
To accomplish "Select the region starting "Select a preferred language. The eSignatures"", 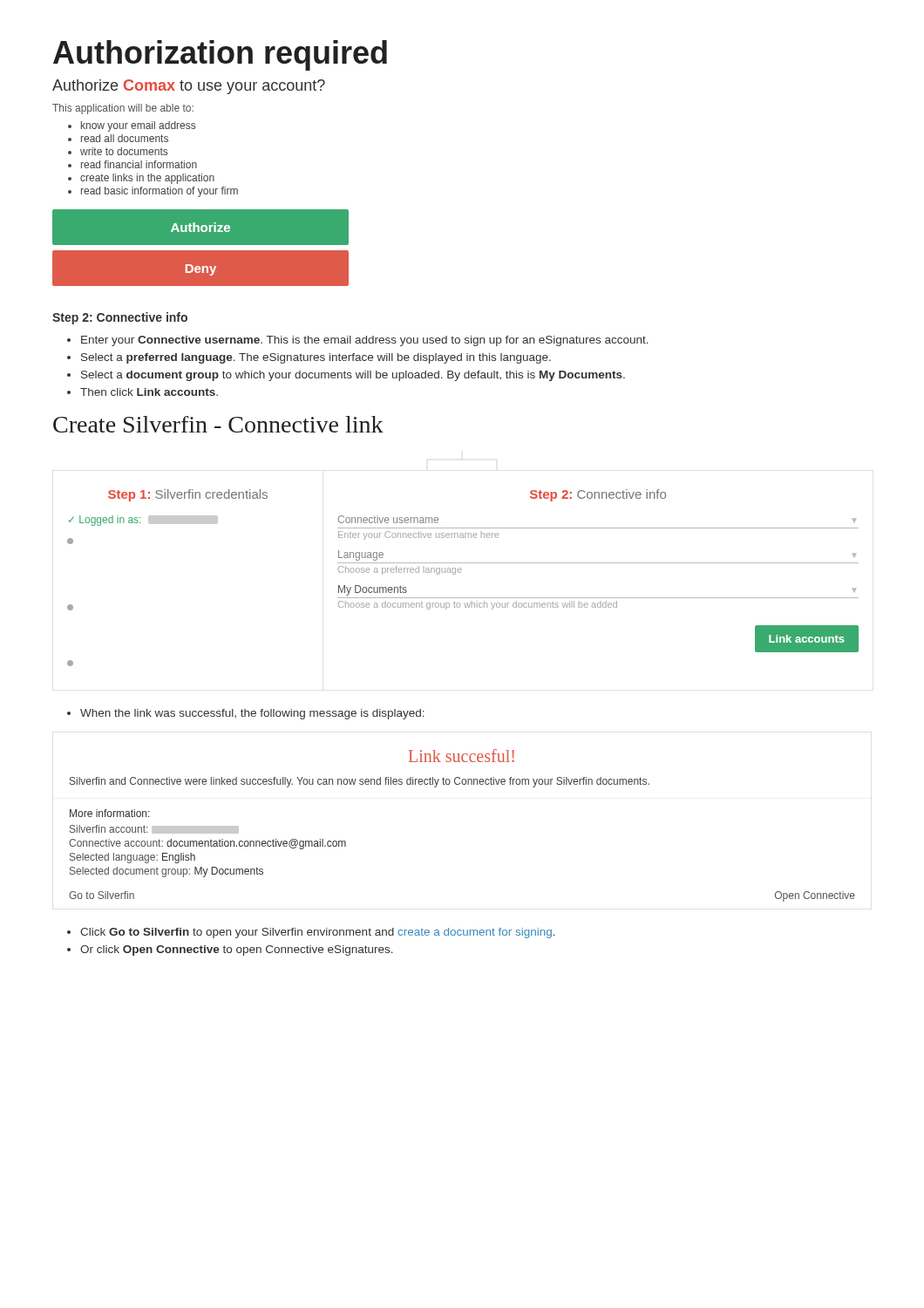I will [316, 357].
